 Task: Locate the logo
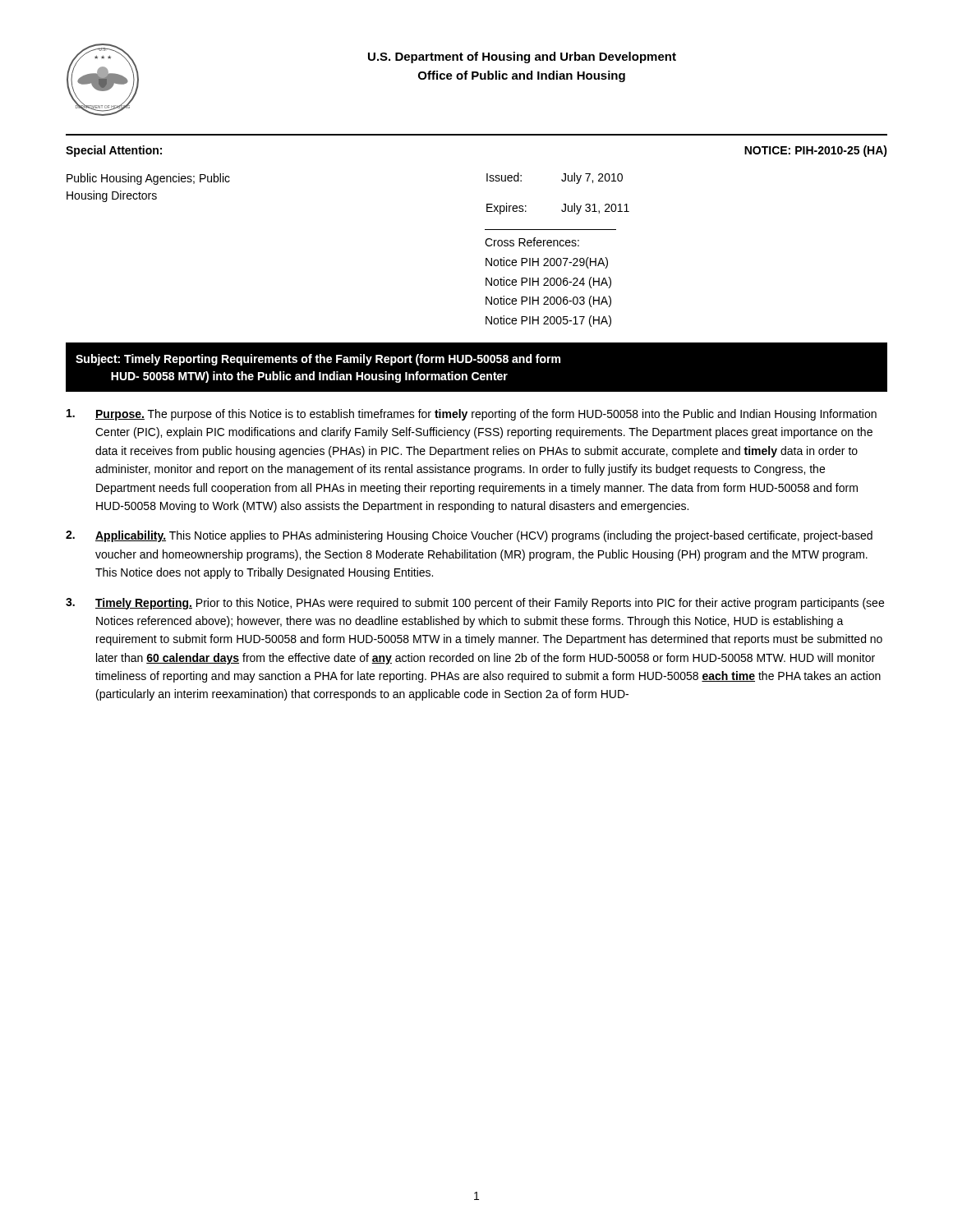coord(111,79)
